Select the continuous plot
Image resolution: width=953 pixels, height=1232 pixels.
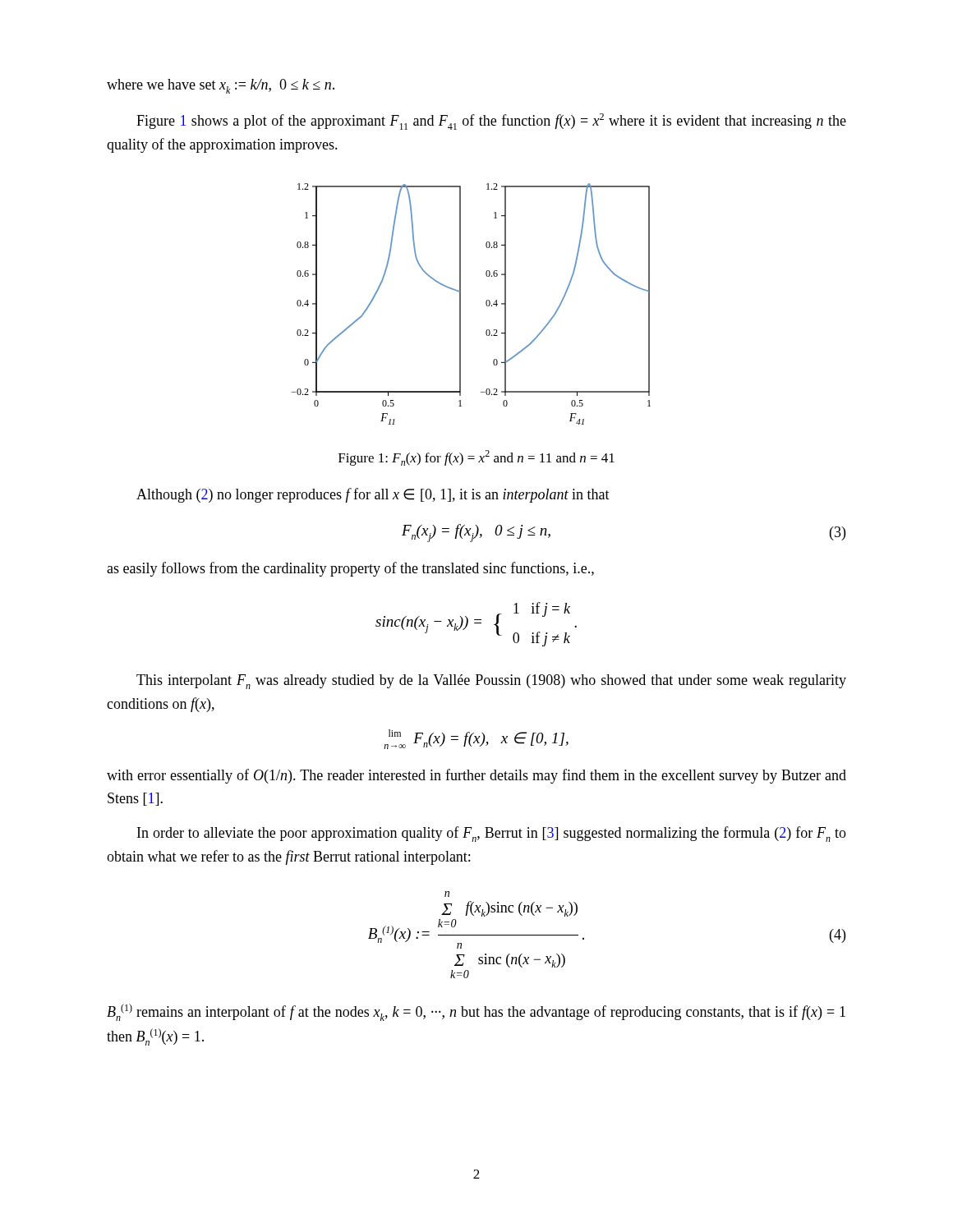[x=476, y=310]
